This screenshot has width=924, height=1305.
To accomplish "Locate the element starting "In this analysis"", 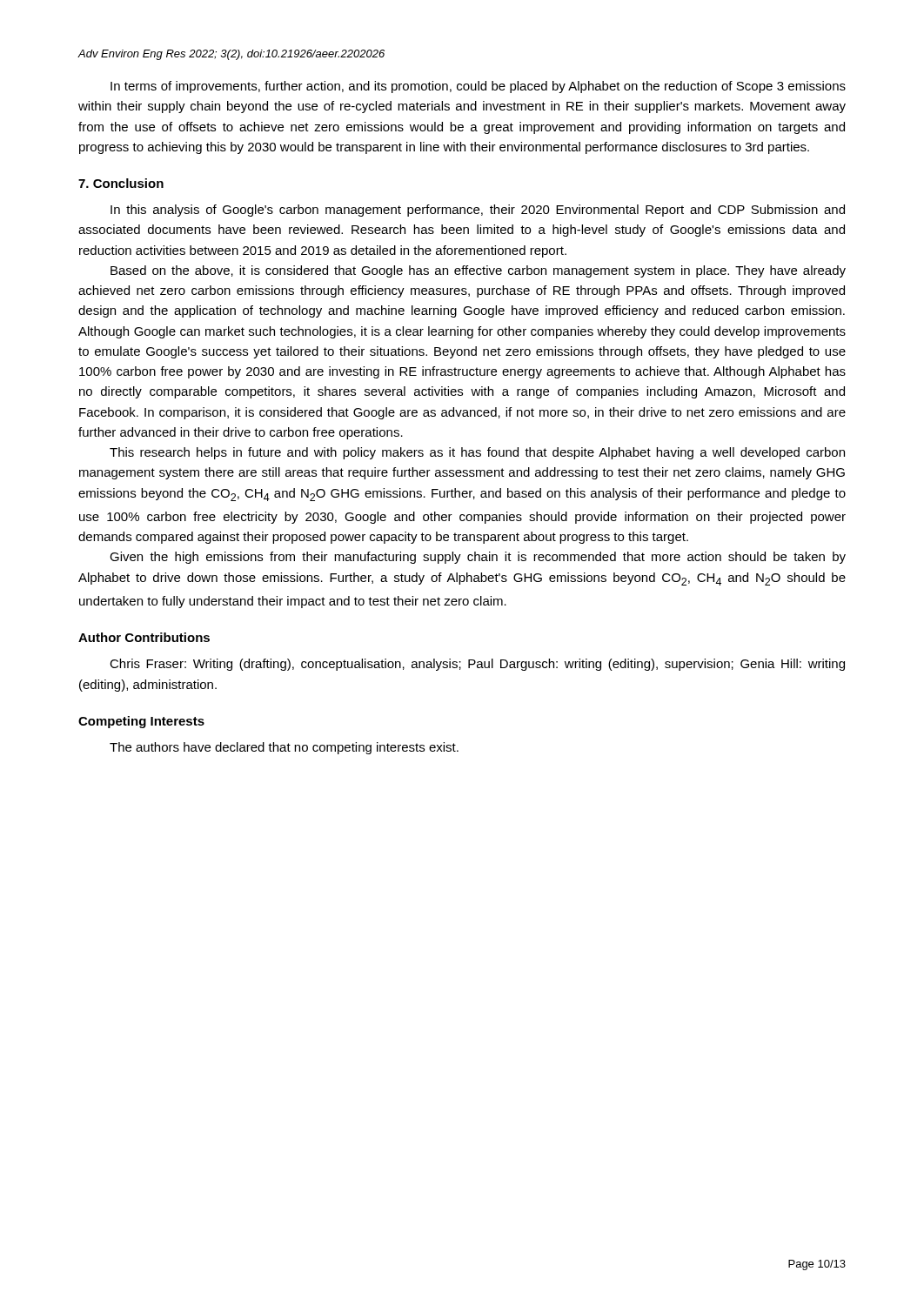I will [462, 230].
